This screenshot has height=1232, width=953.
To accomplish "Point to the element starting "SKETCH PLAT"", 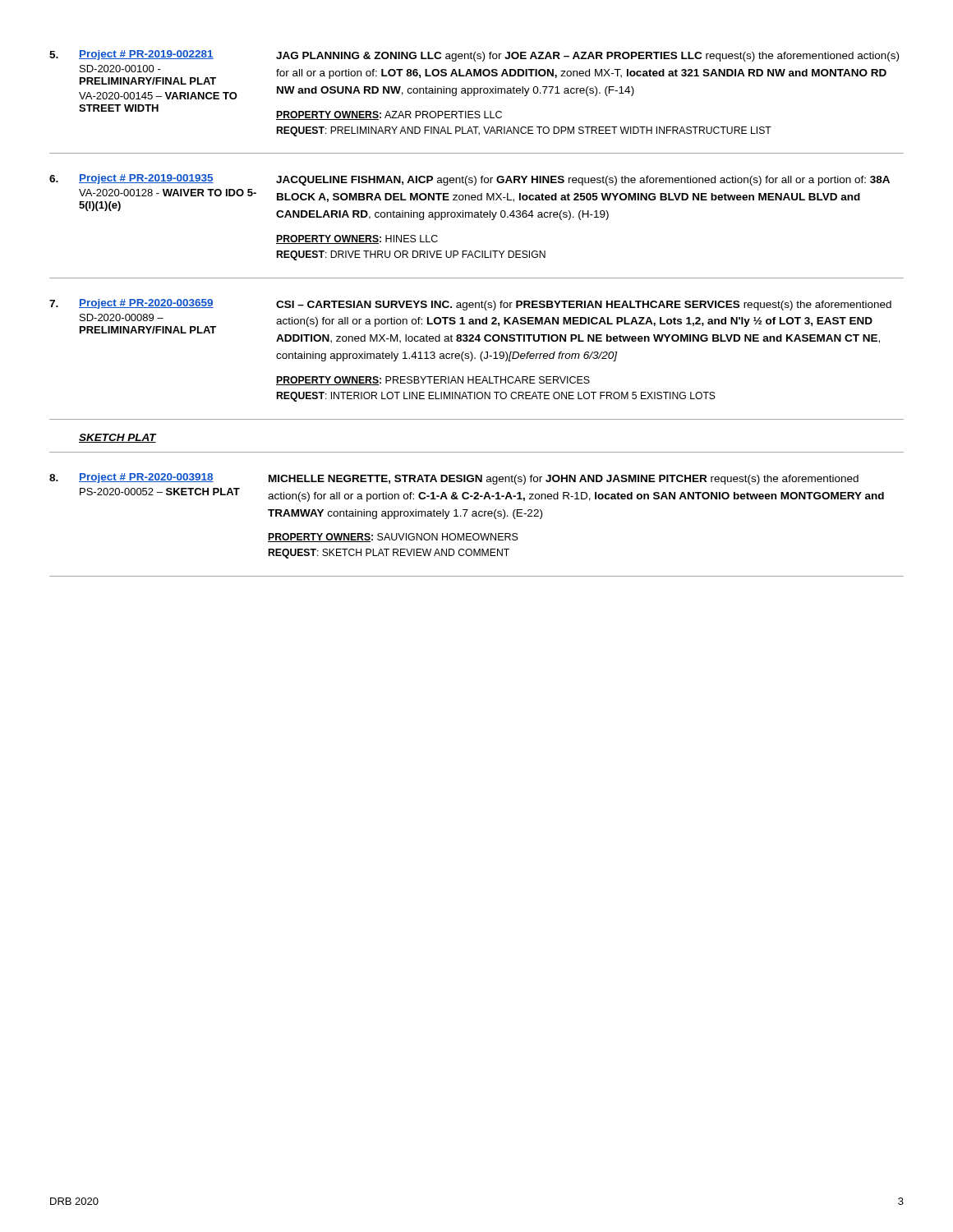I will (118, 438).
